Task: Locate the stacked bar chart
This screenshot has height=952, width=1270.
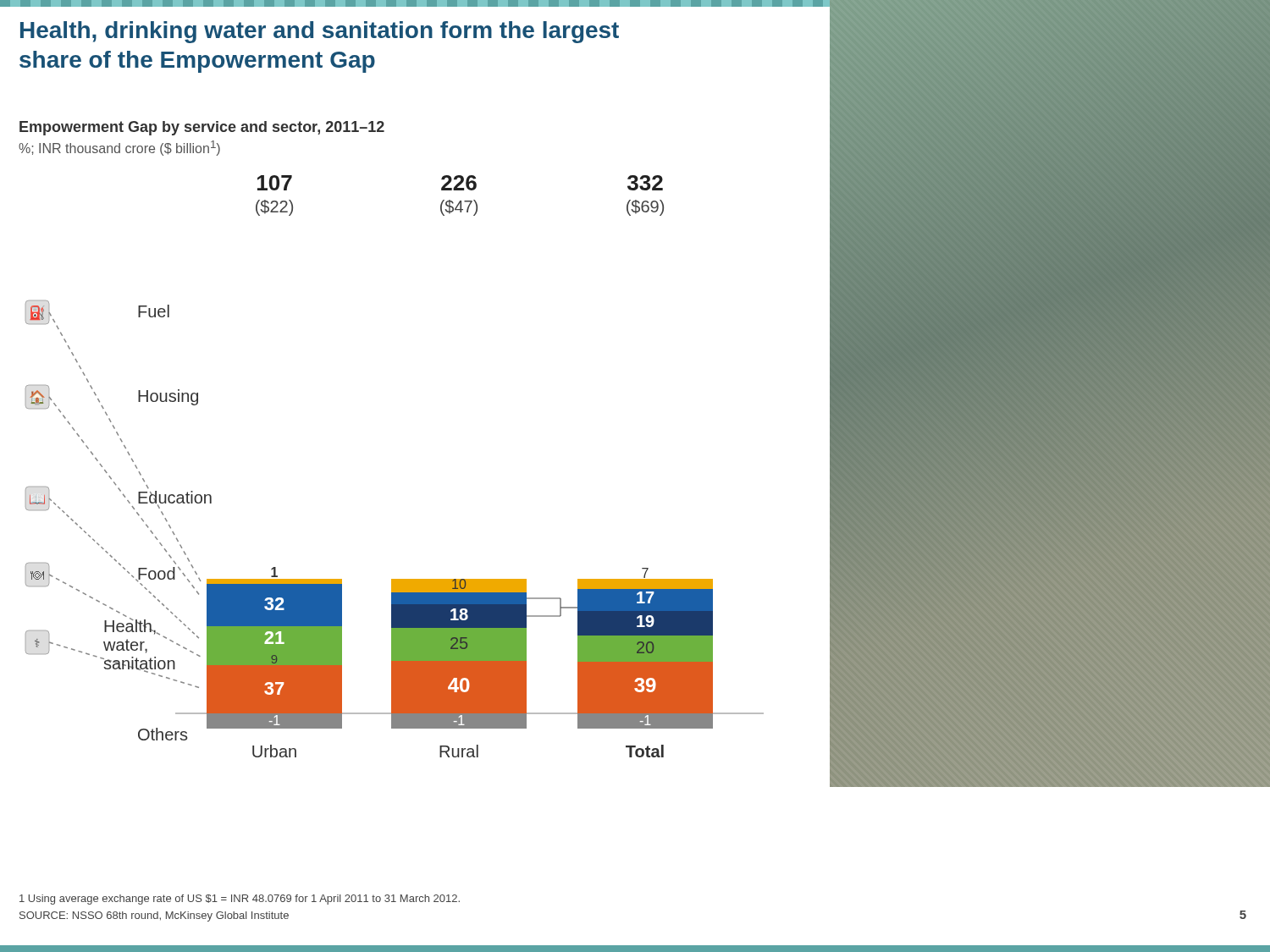Action: point(412,470)
